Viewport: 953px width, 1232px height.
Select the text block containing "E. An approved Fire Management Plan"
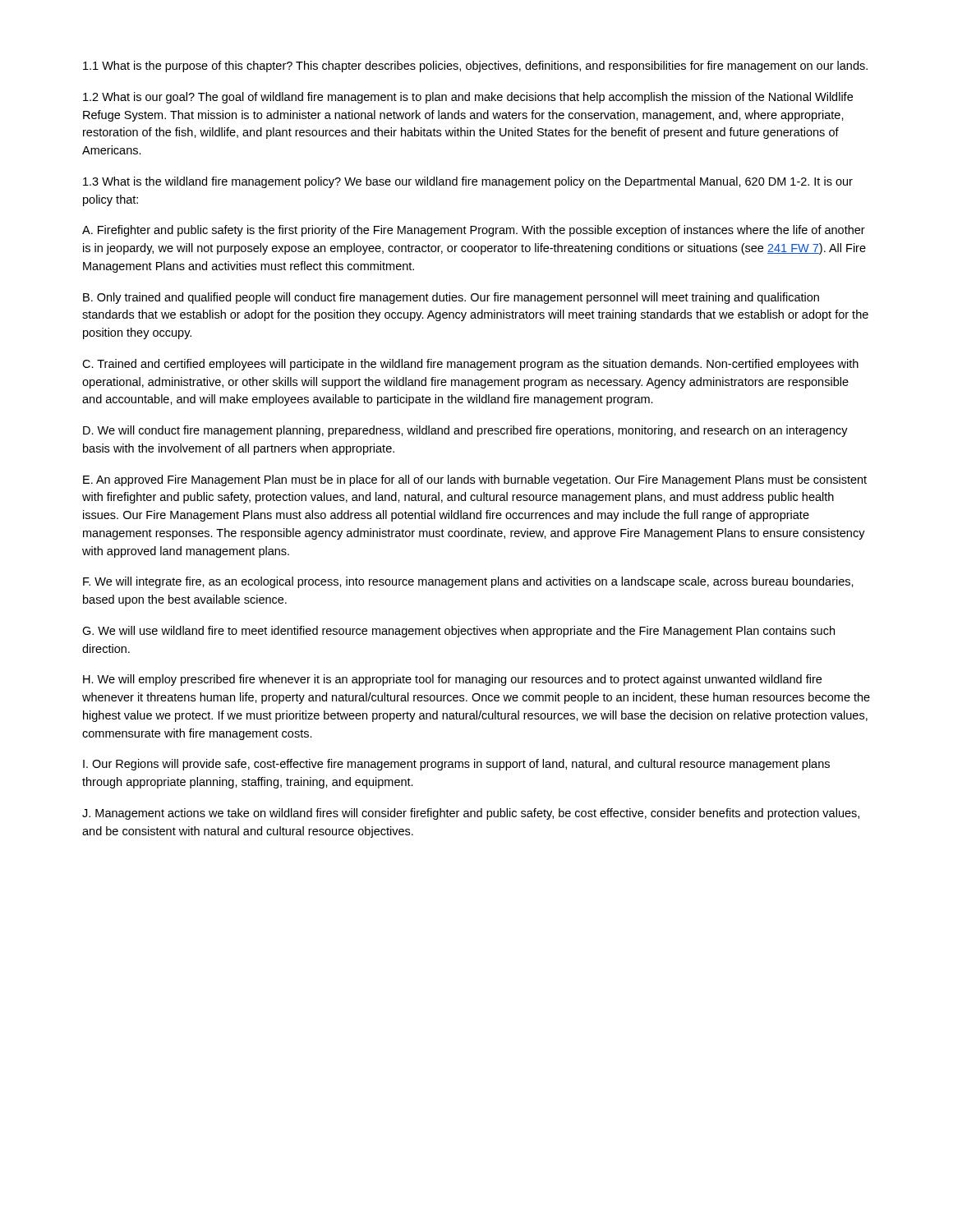coord(474,515)
